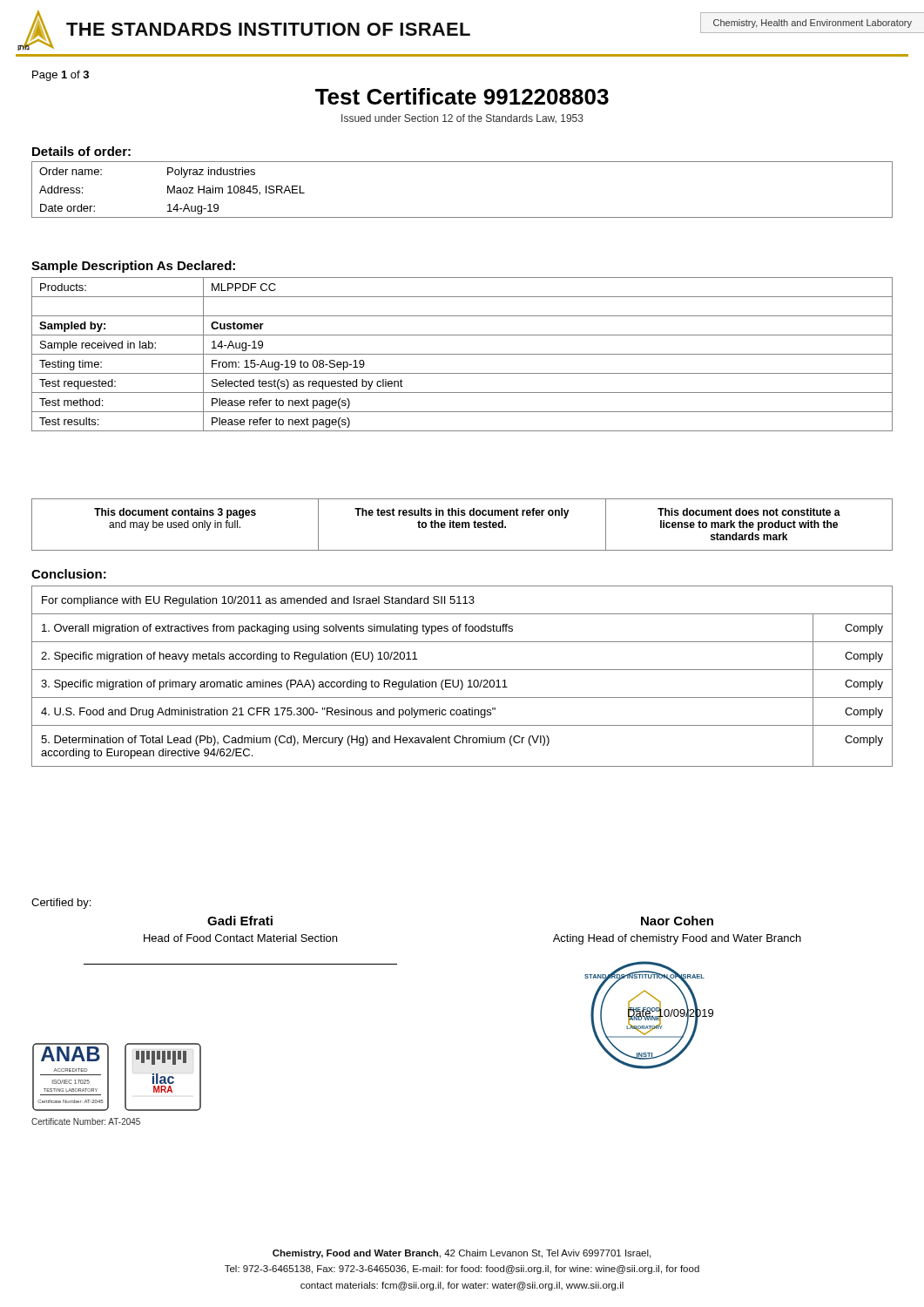This screenshot has height=1307, width=924.
Task: Select the table that reads "Order name:"
Action: 462,190
